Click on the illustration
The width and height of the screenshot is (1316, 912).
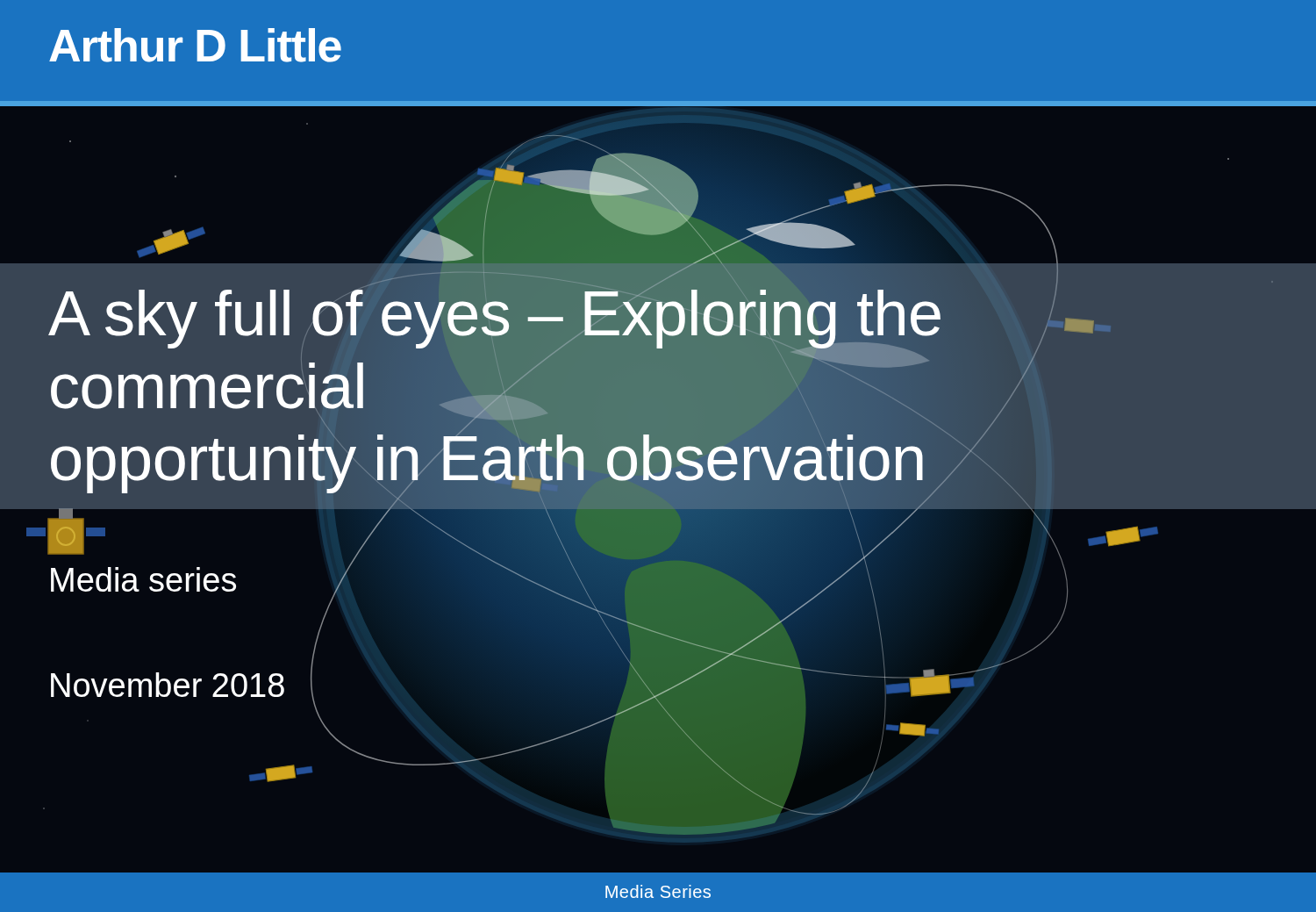tap(658, 491)
